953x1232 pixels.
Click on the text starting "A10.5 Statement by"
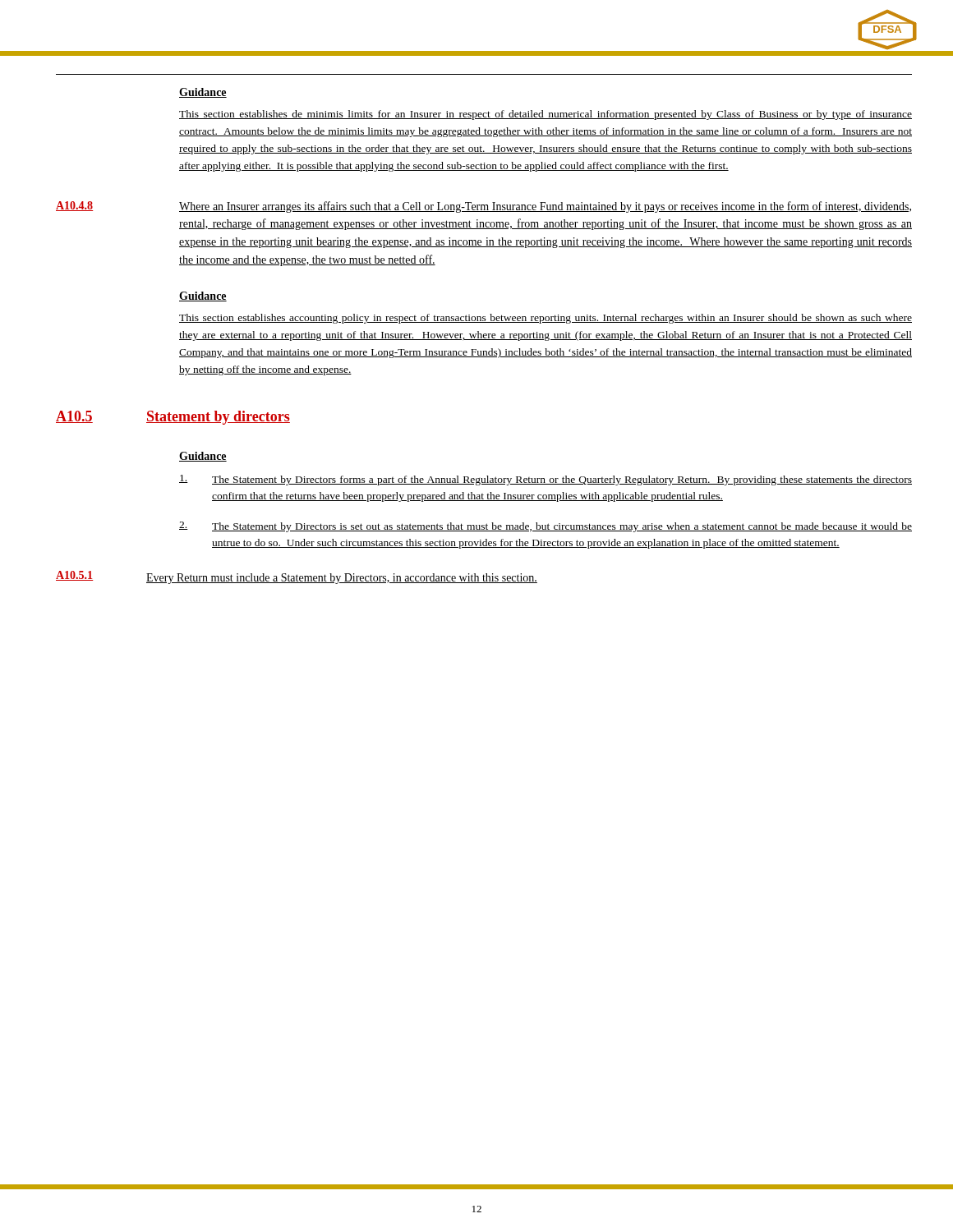[x=173, y=417]
